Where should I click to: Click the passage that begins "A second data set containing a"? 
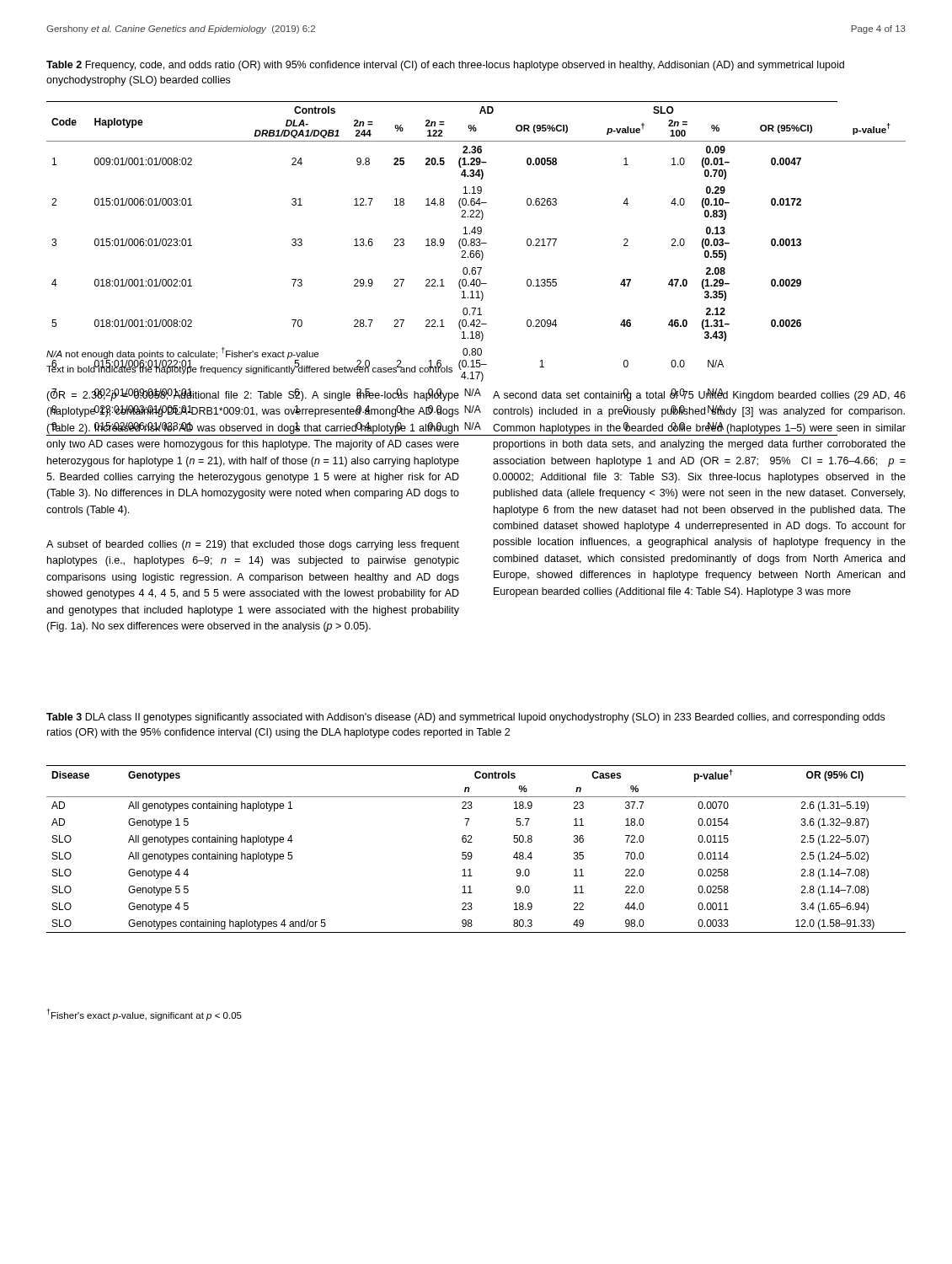pyautogui.click(x=699, y=493)
